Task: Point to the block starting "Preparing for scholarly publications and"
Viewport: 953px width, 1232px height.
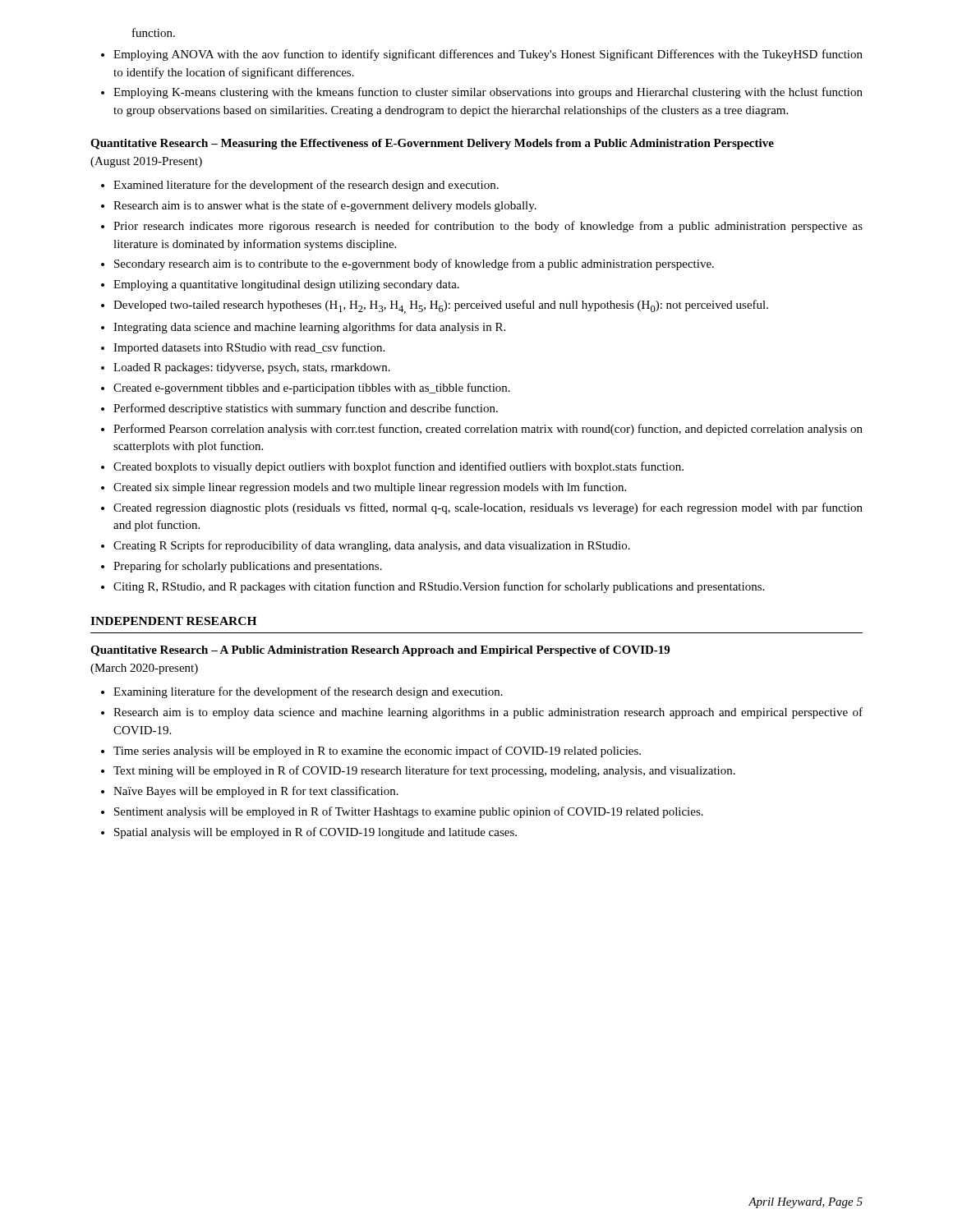Action: [248, 567]
